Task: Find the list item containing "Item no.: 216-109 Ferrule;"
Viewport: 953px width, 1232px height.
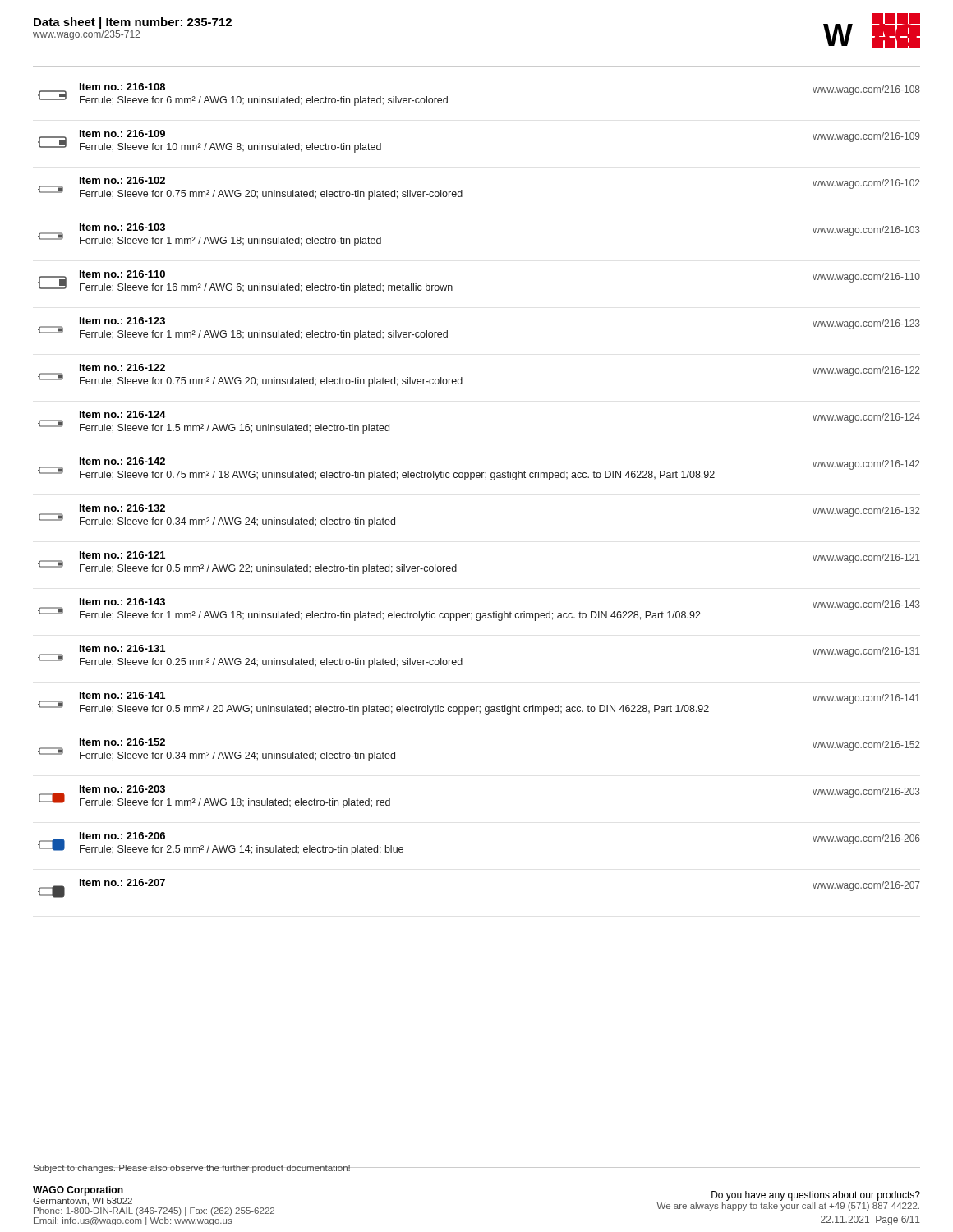Action: pos(146,145)
